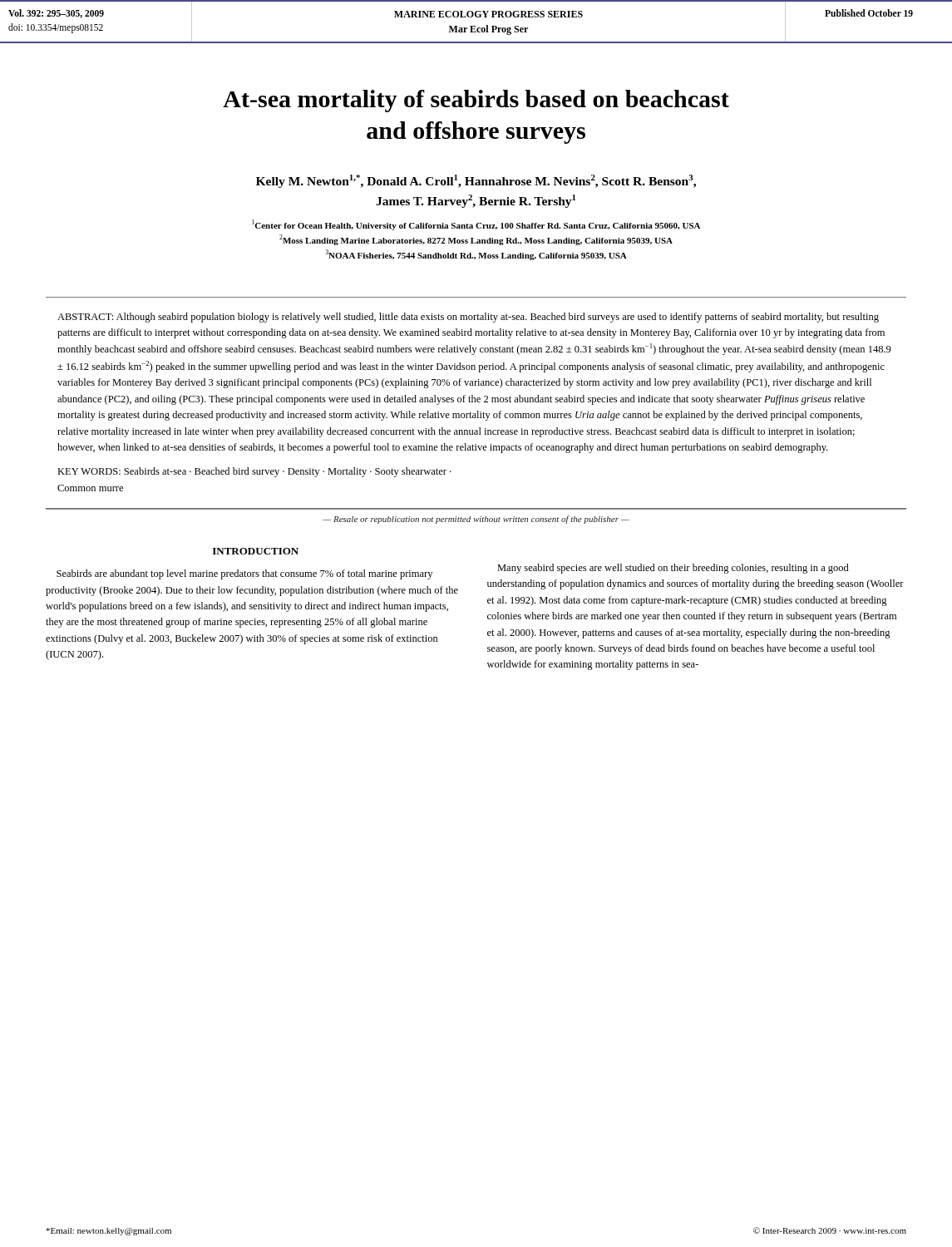Locate the text block containing "ABSTRACT: Although seabird"

pos(476,403)
